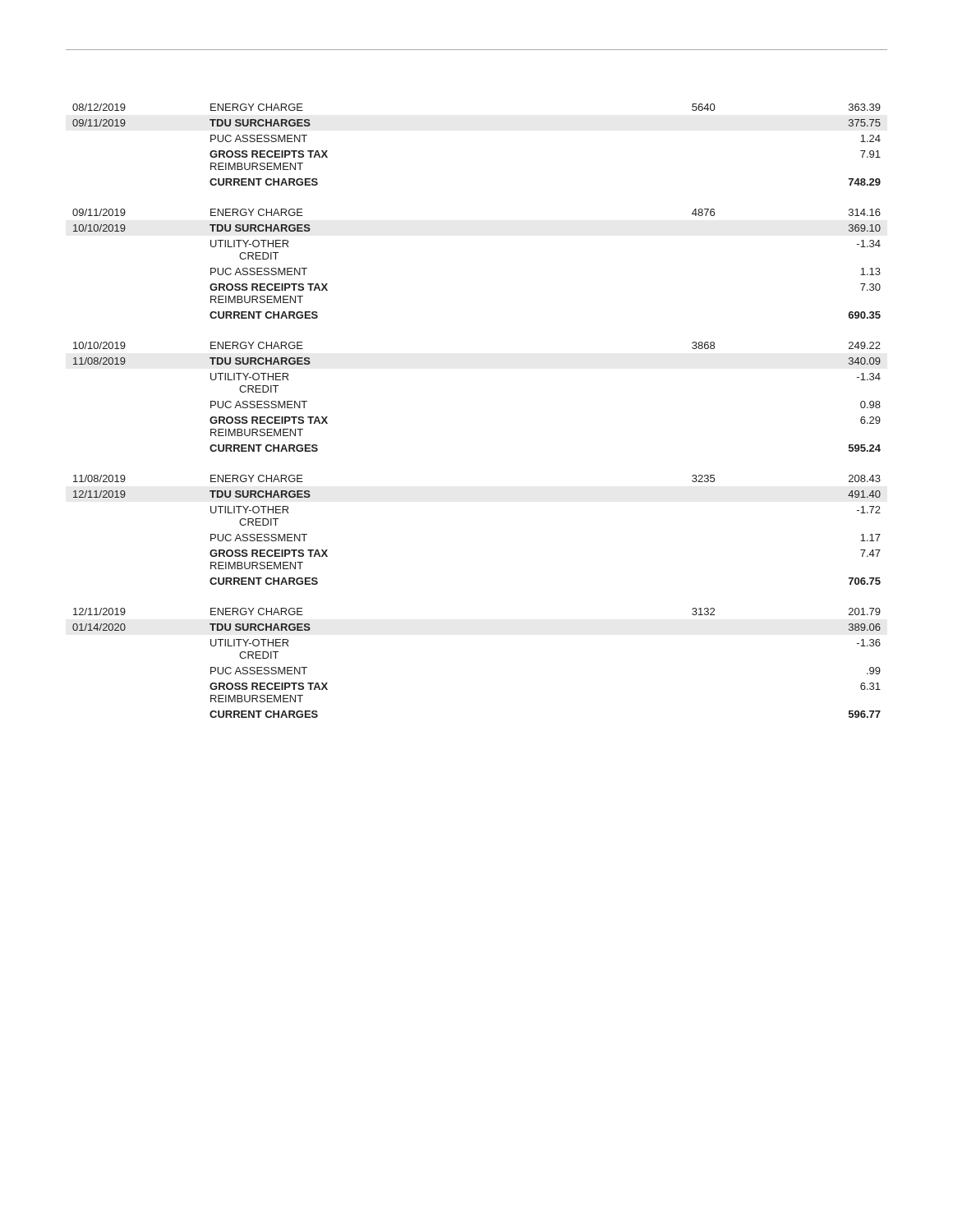This screenshot has height=1232, width=953.
Task: Select a table
Action: 476,400
